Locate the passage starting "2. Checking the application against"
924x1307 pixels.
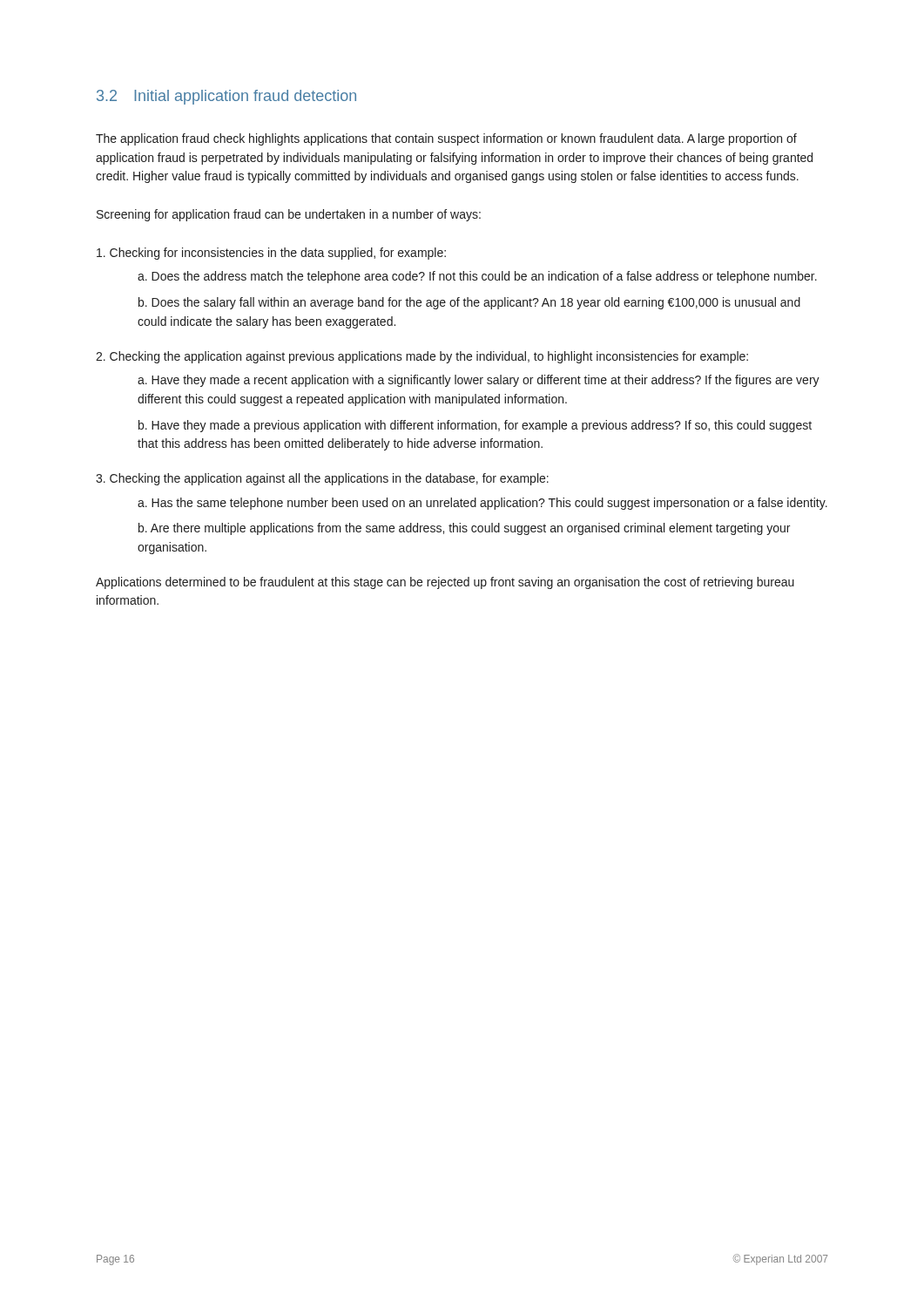click(x=462, y=401)
